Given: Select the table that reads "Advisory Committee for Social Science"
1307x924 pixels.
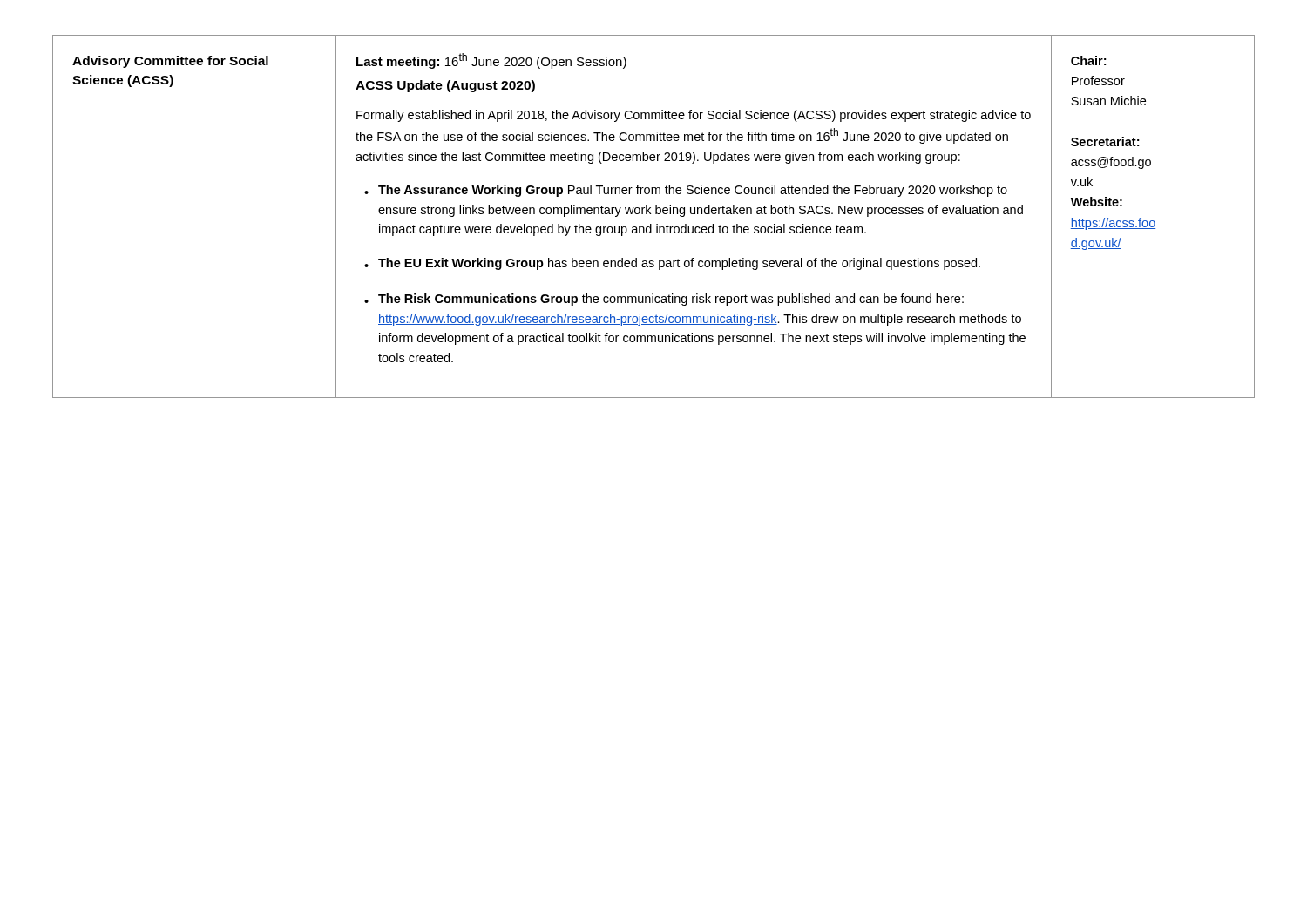Looking at the screenshot, I should [x=654, y=216].
